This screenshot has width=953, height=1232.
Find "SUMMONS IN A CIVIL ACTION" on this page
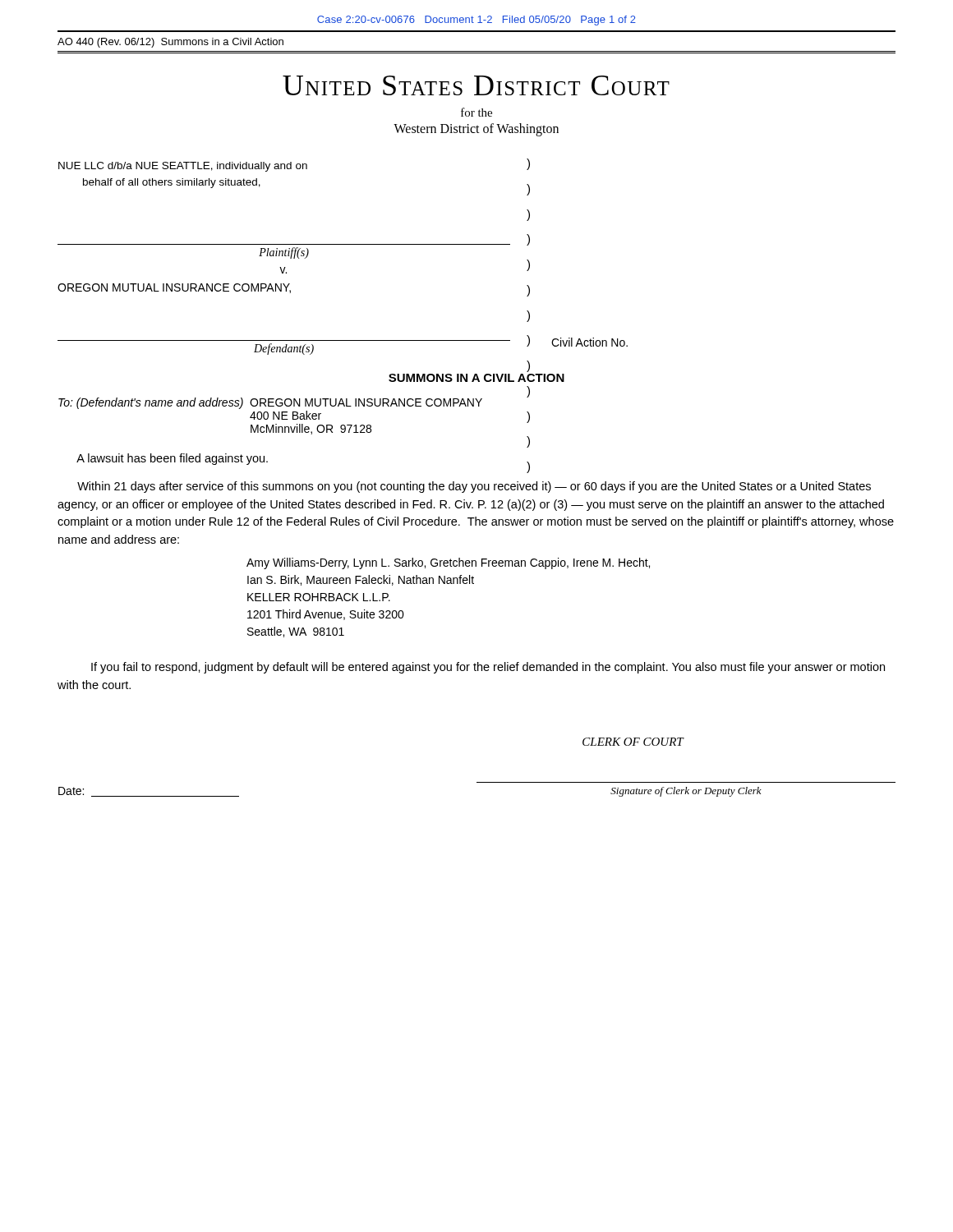click(x=476, y=378)
